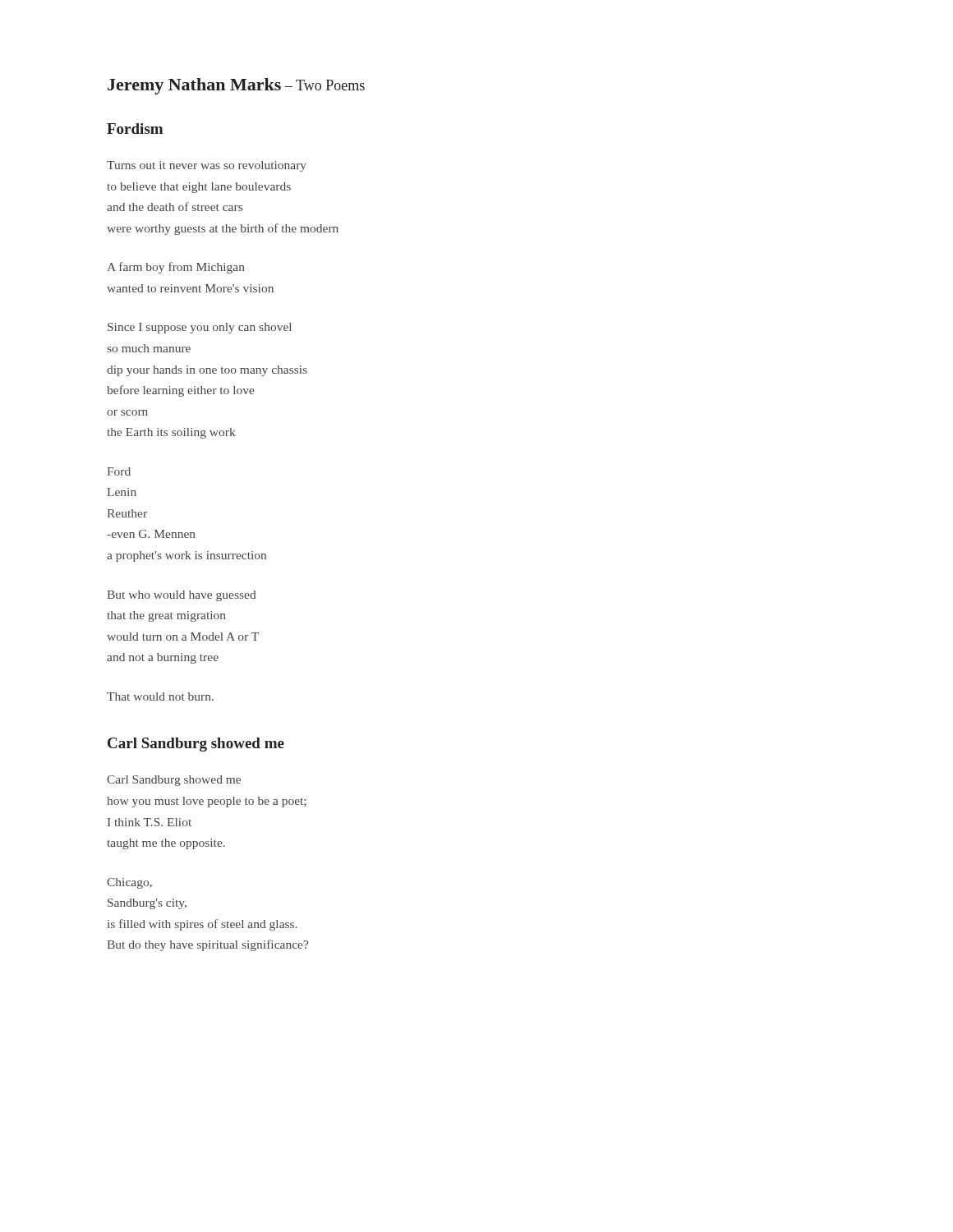Navigate to the passage starting "Ford Lenin Reuther -even"

coord(119,471)
